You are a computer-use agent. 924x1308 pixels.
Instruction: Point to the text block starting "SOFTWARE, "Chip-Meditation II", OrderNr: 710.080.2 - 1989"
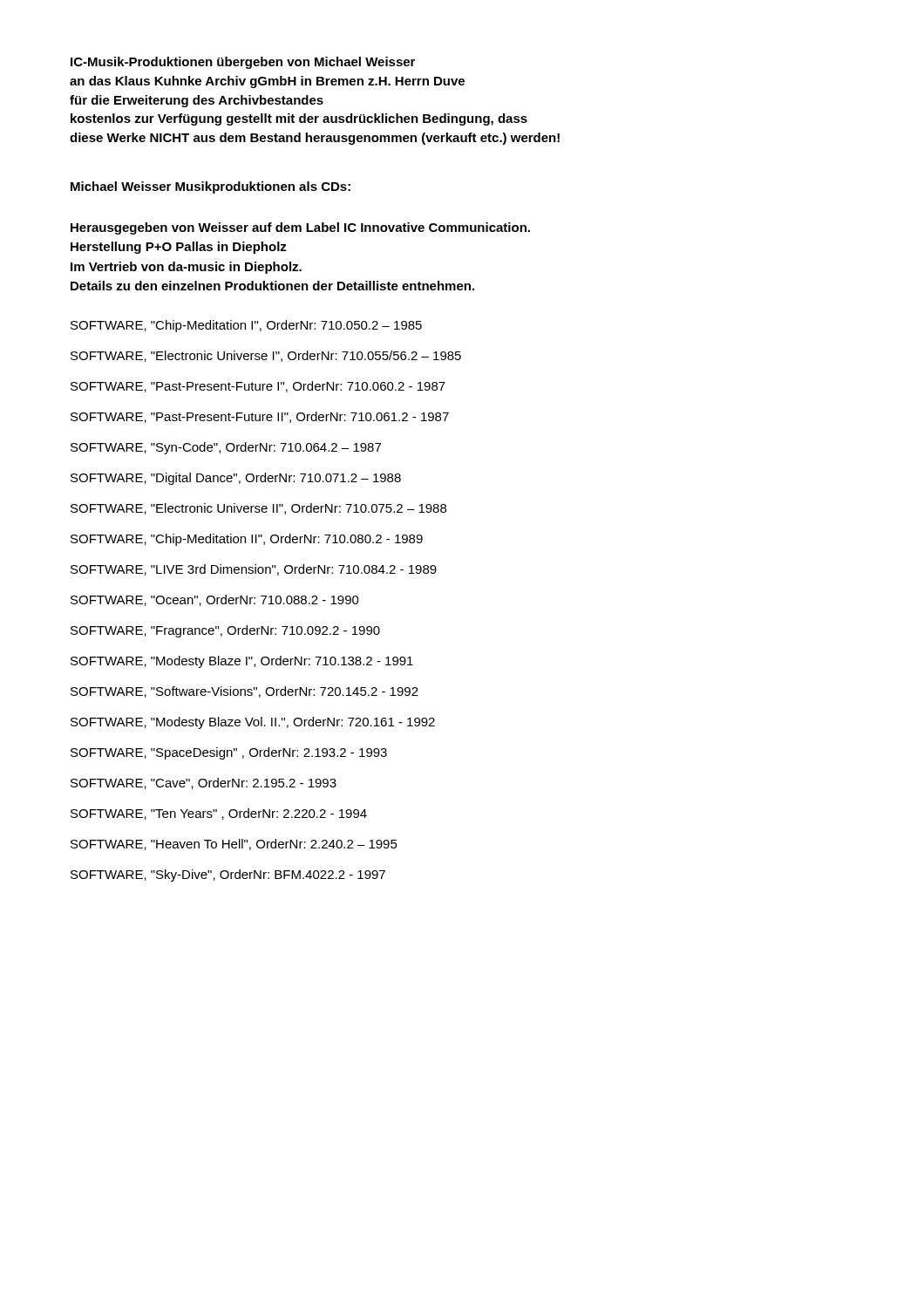[x=246, y=538]
